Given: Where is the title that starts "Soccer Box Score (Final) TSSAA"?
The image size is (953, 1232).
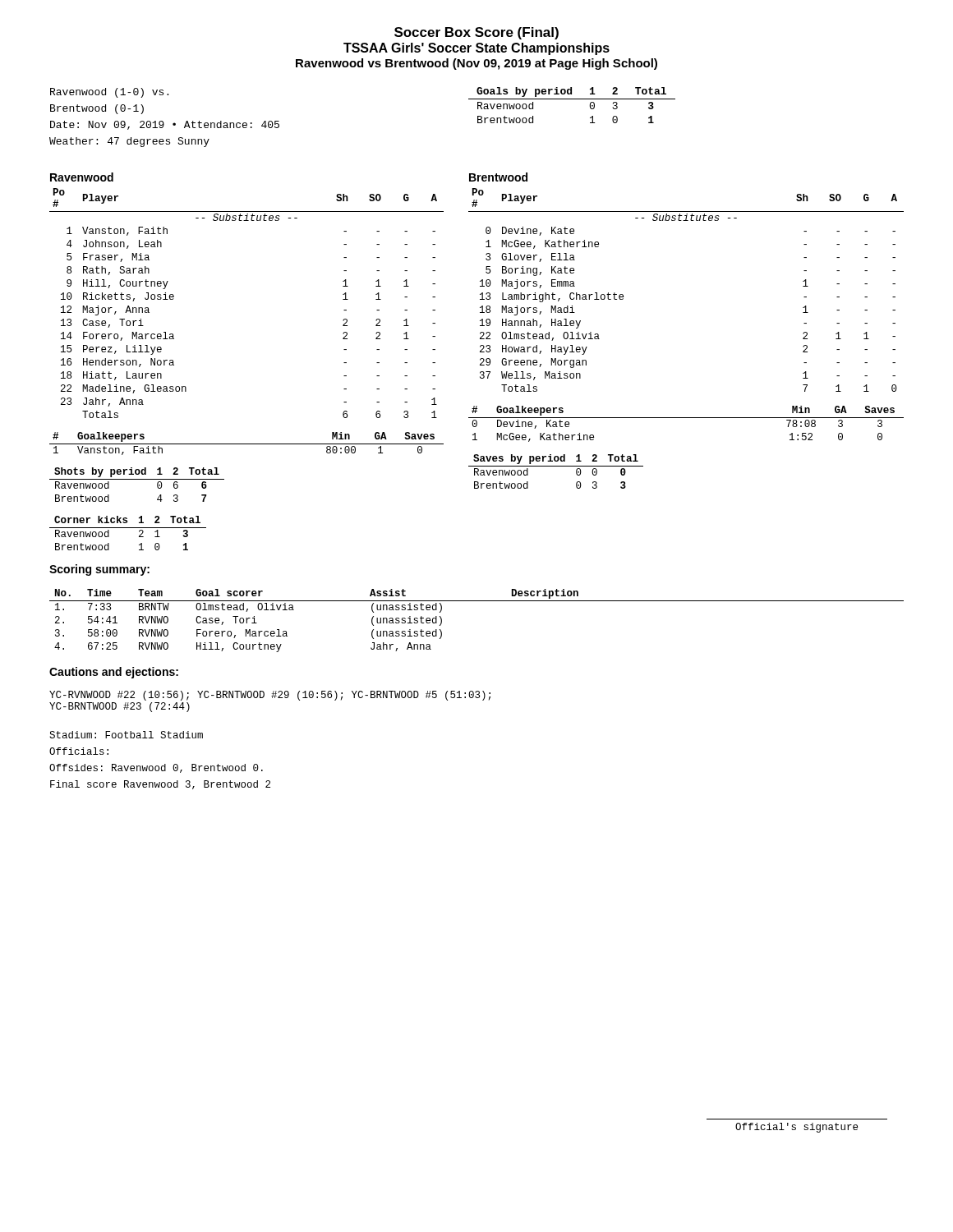Looking at the screenshot, I should (476, 47).
